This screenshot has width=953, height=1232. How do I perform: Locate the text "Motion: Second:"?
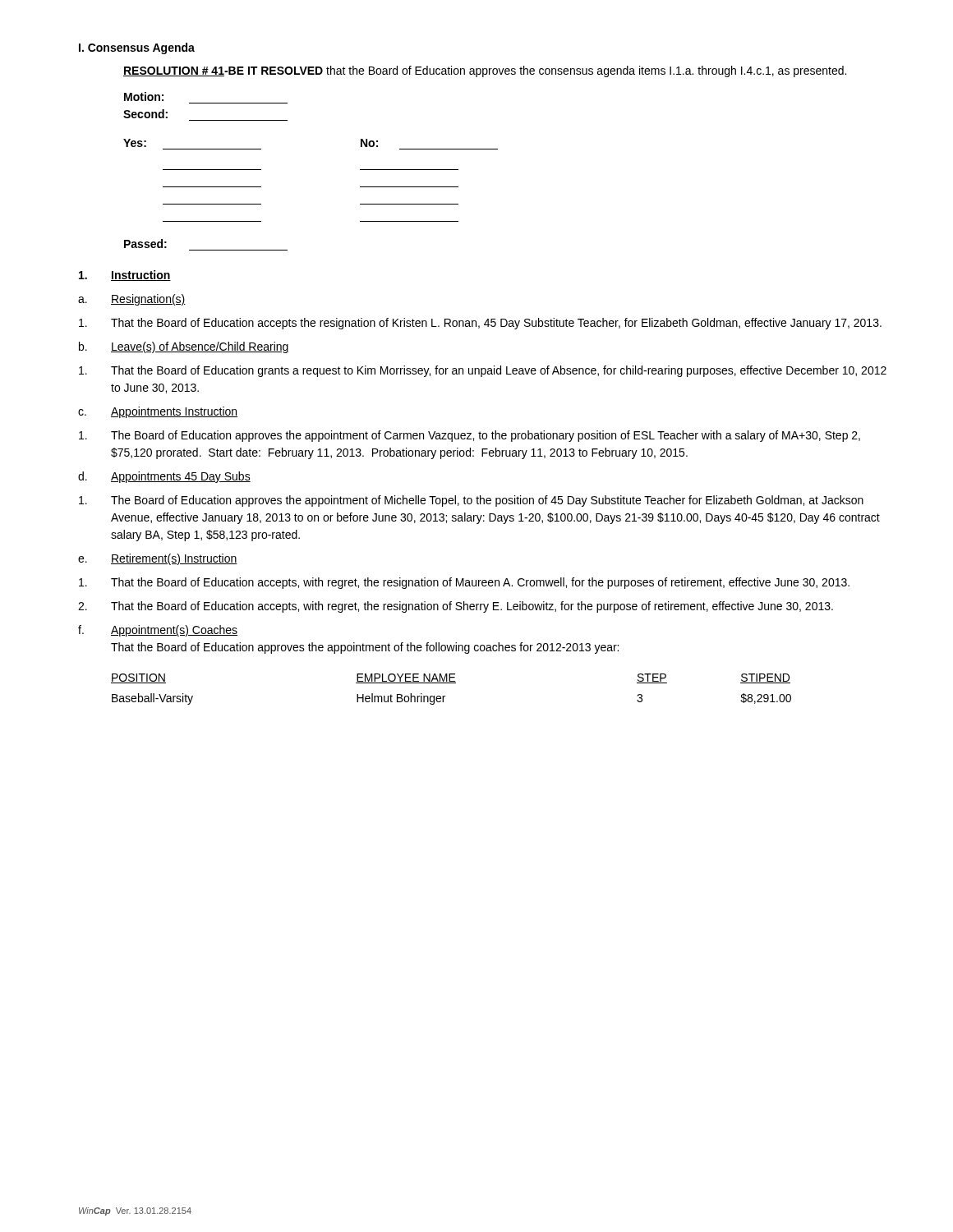click(x=144, y=97)
